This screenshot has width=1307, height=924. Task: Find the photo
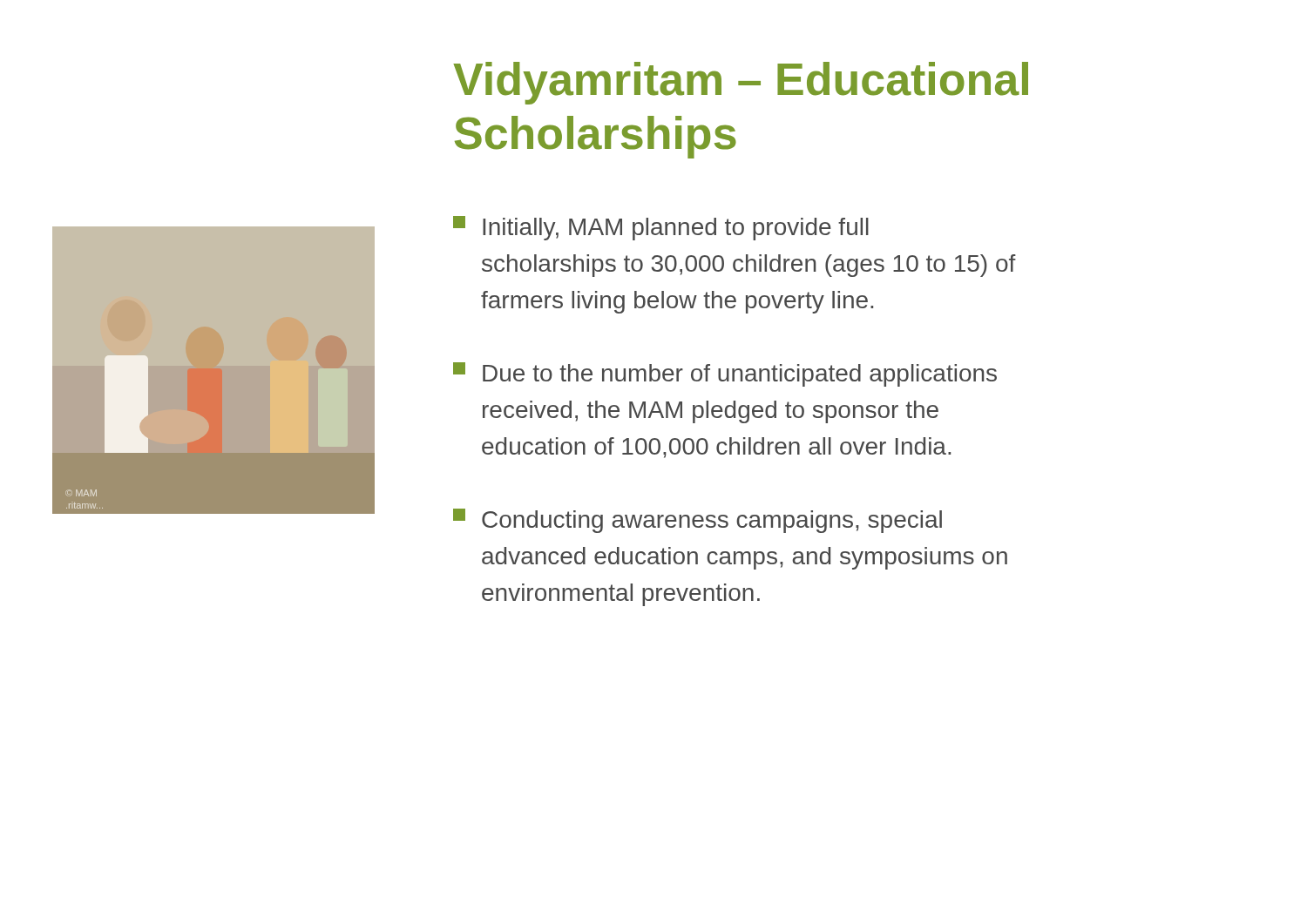[x=213, y=370]
